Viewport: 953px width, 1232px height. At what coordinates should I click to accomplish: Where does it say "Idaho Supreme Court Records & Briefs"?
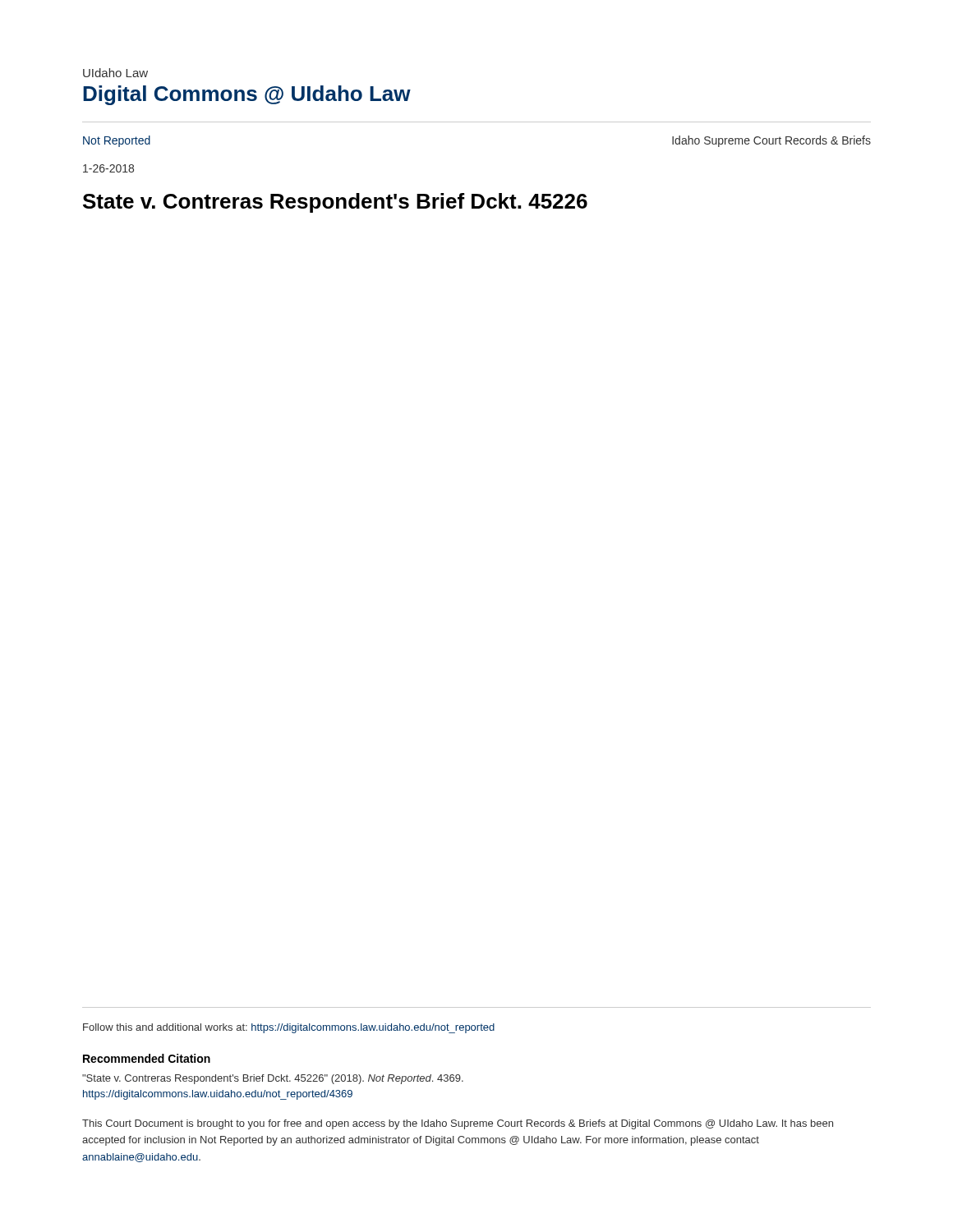pyautogui.click(x=771, y=140)
